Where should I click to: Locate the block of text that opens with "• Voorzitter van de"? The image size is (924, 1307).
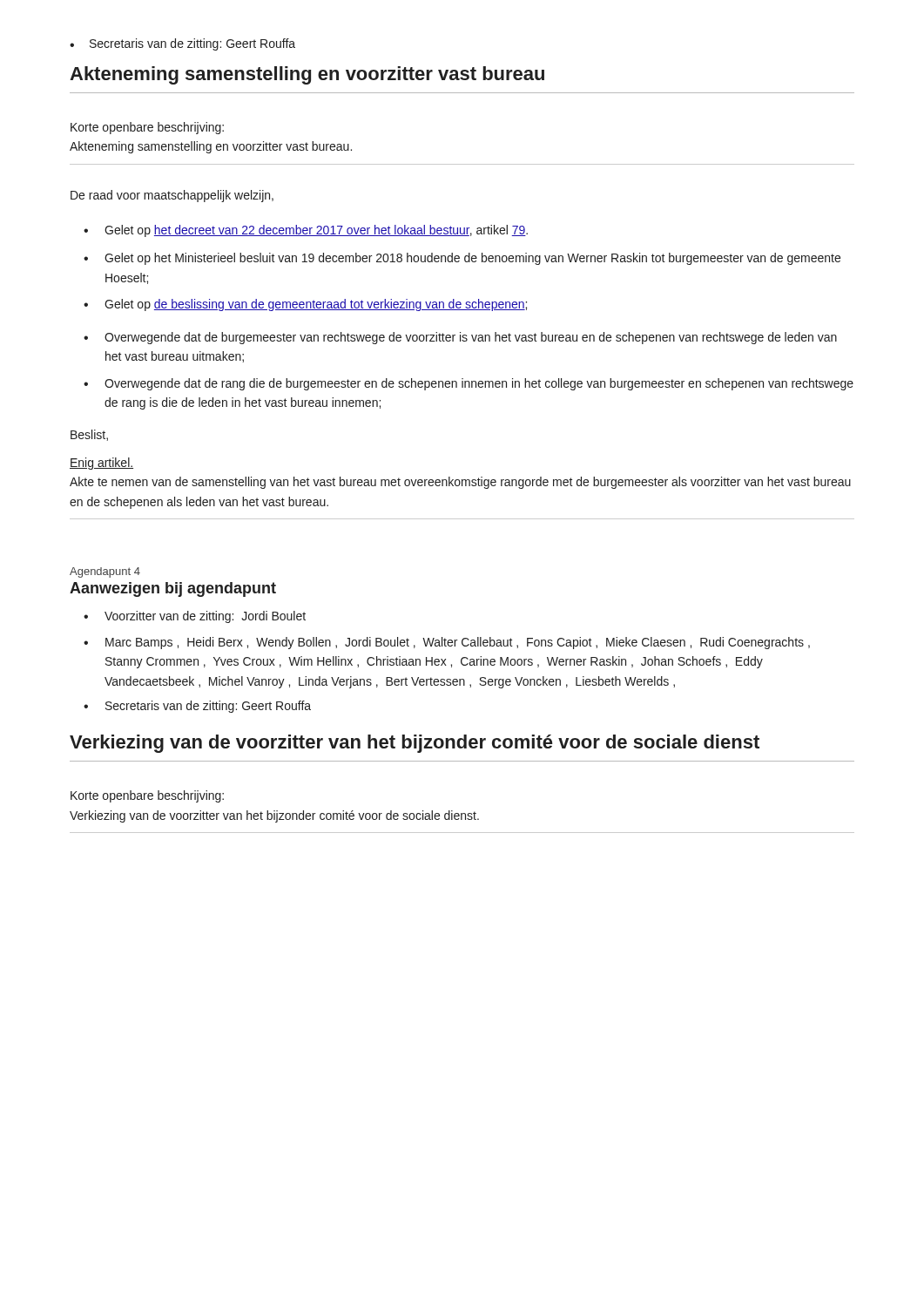(x=195, y=617)
